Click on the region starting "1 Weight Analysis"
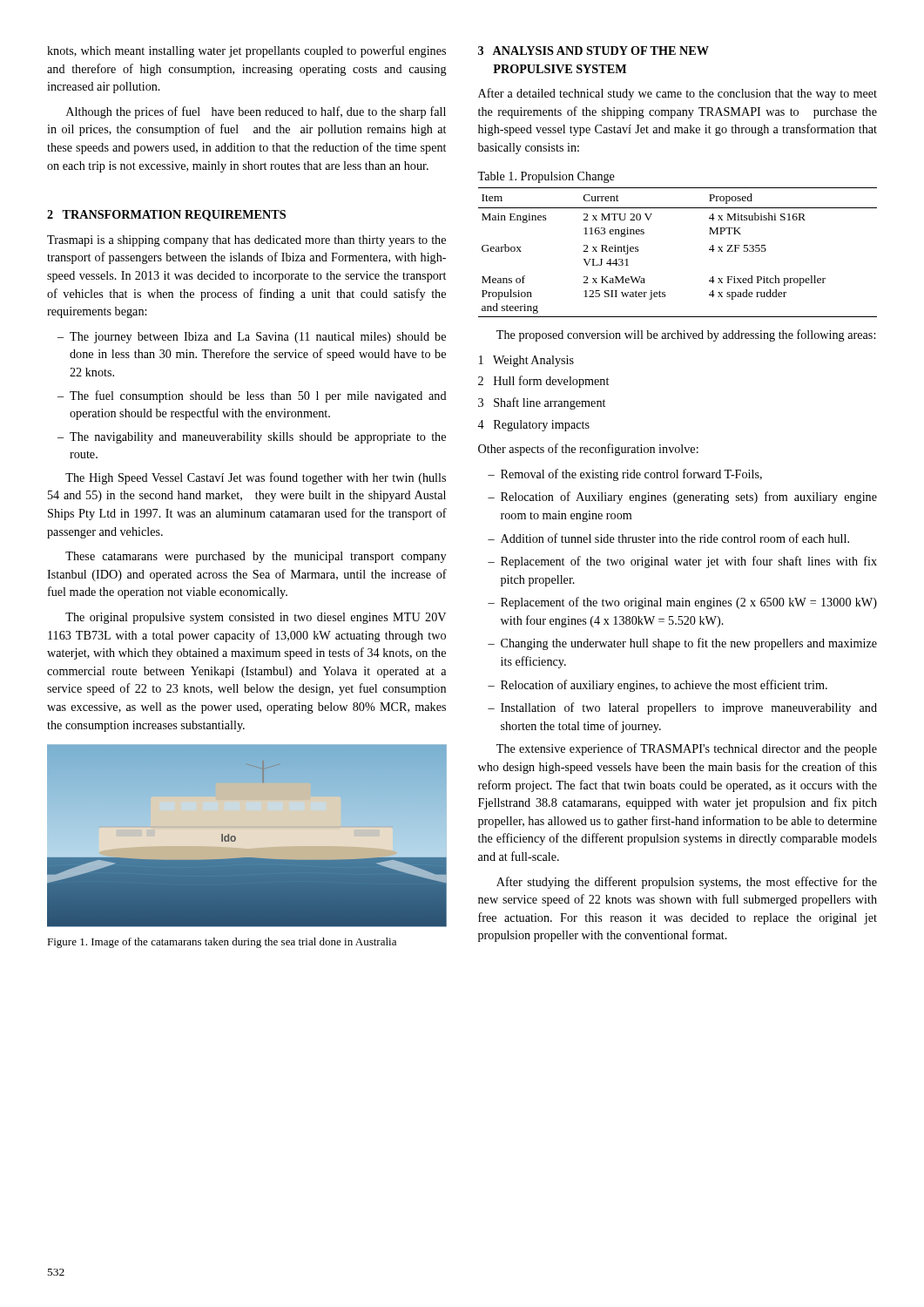 [526, 361]
